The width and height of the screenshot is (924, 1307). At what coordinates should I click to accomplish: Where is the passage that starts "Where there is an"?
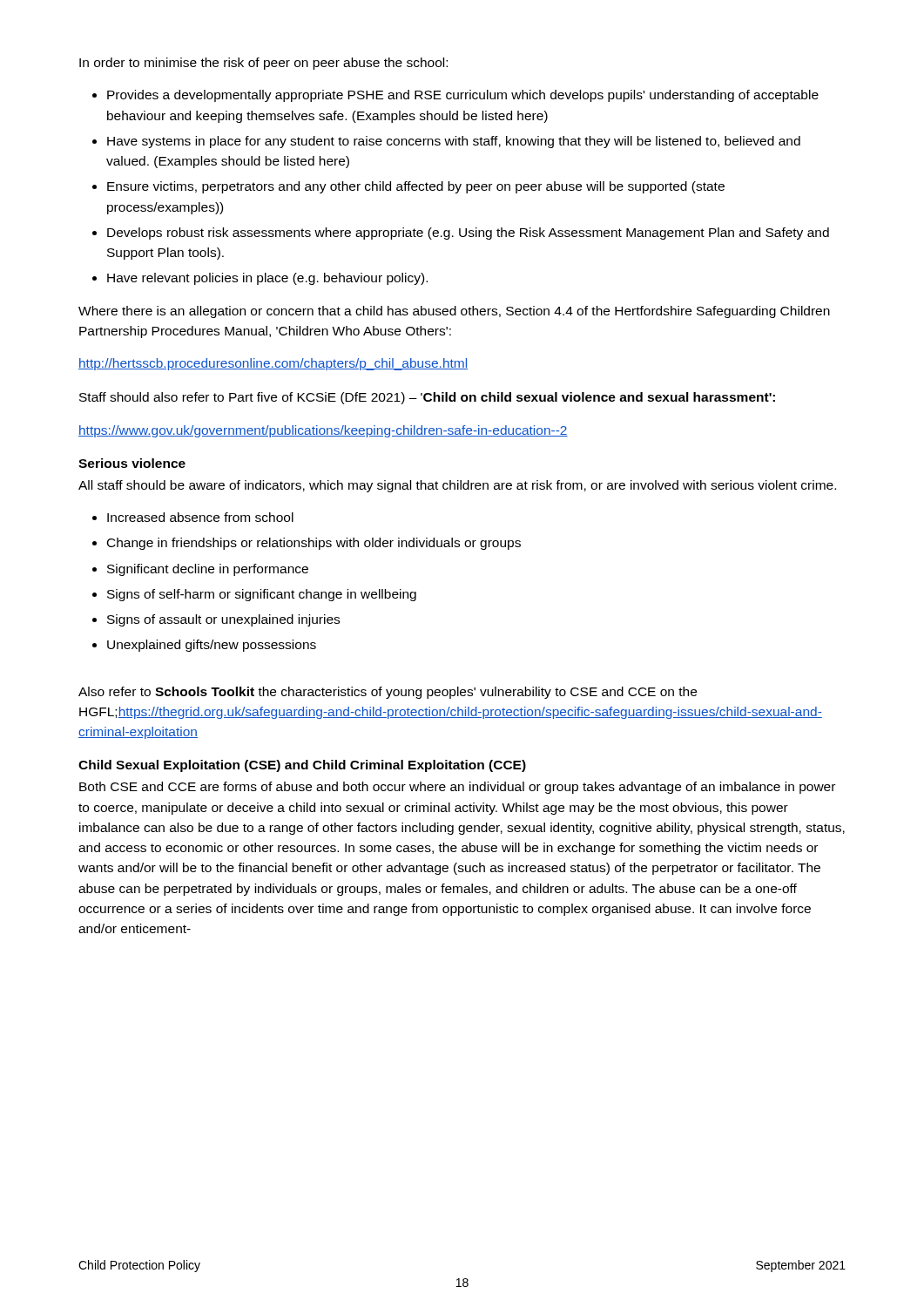point(454,320)
